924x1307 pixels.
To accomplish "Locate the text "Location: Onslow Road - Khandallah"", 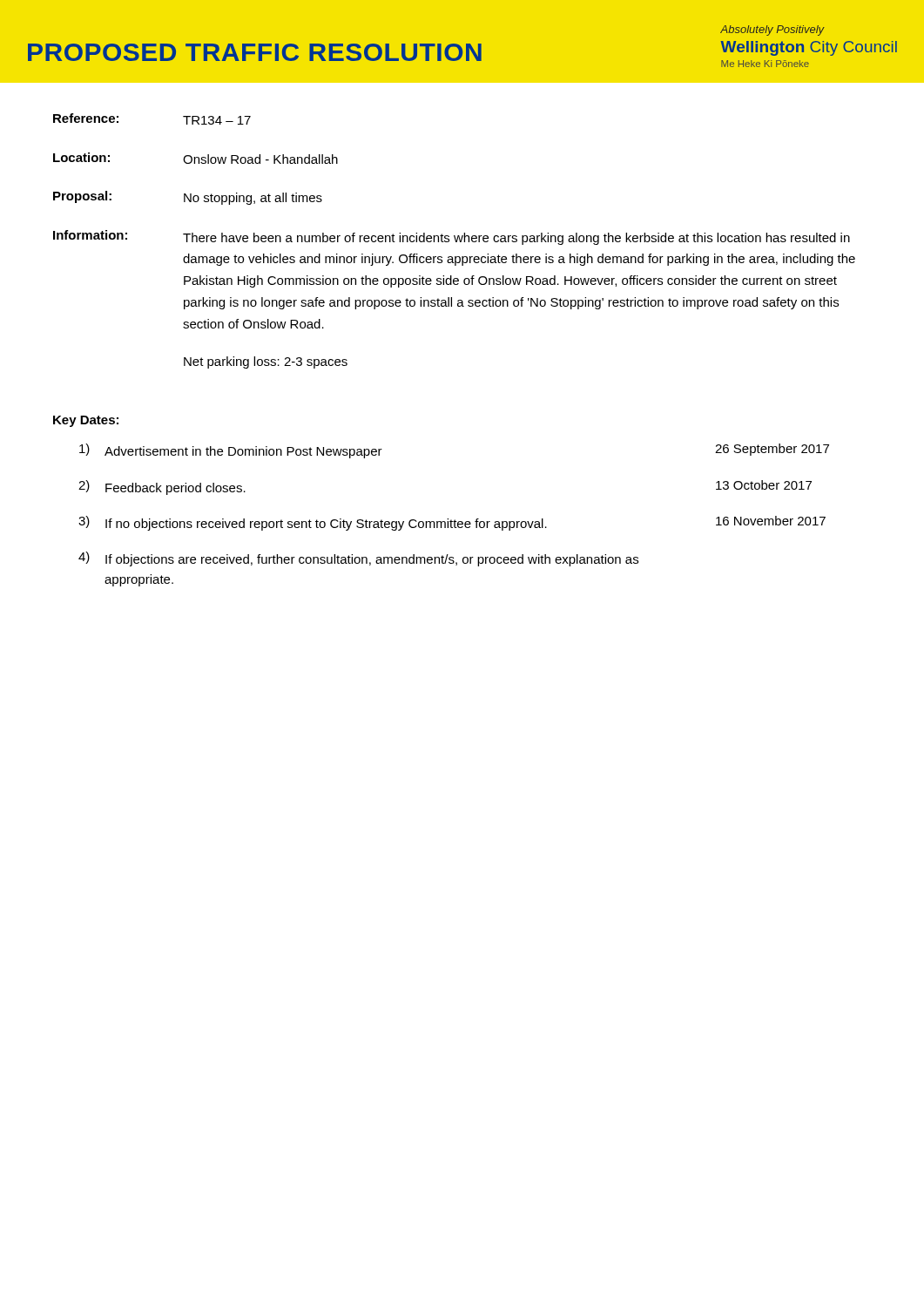I will (x=196, y=158).
